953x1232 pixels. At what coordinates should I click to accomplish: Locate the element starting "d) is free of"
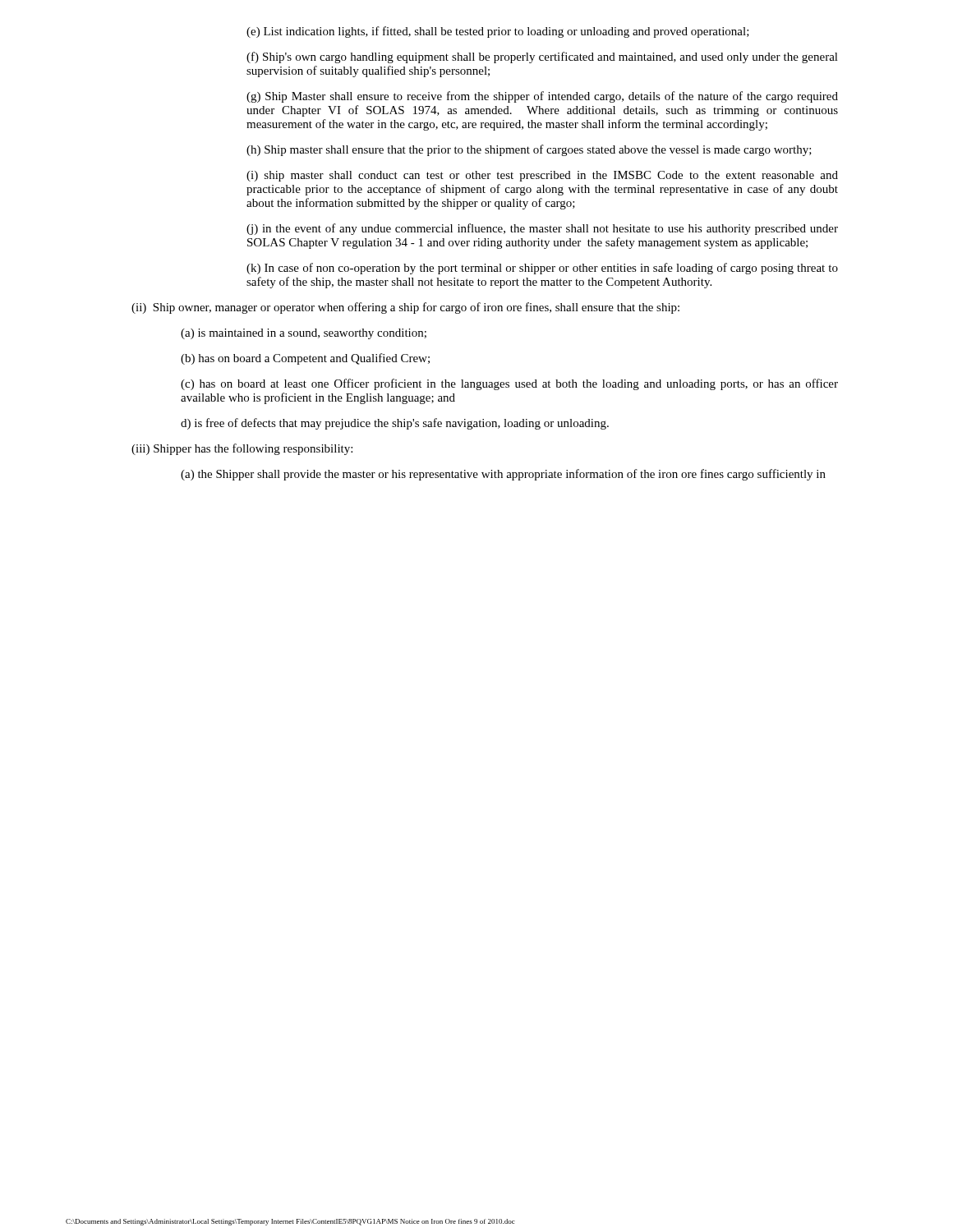[x=395, y=423]
